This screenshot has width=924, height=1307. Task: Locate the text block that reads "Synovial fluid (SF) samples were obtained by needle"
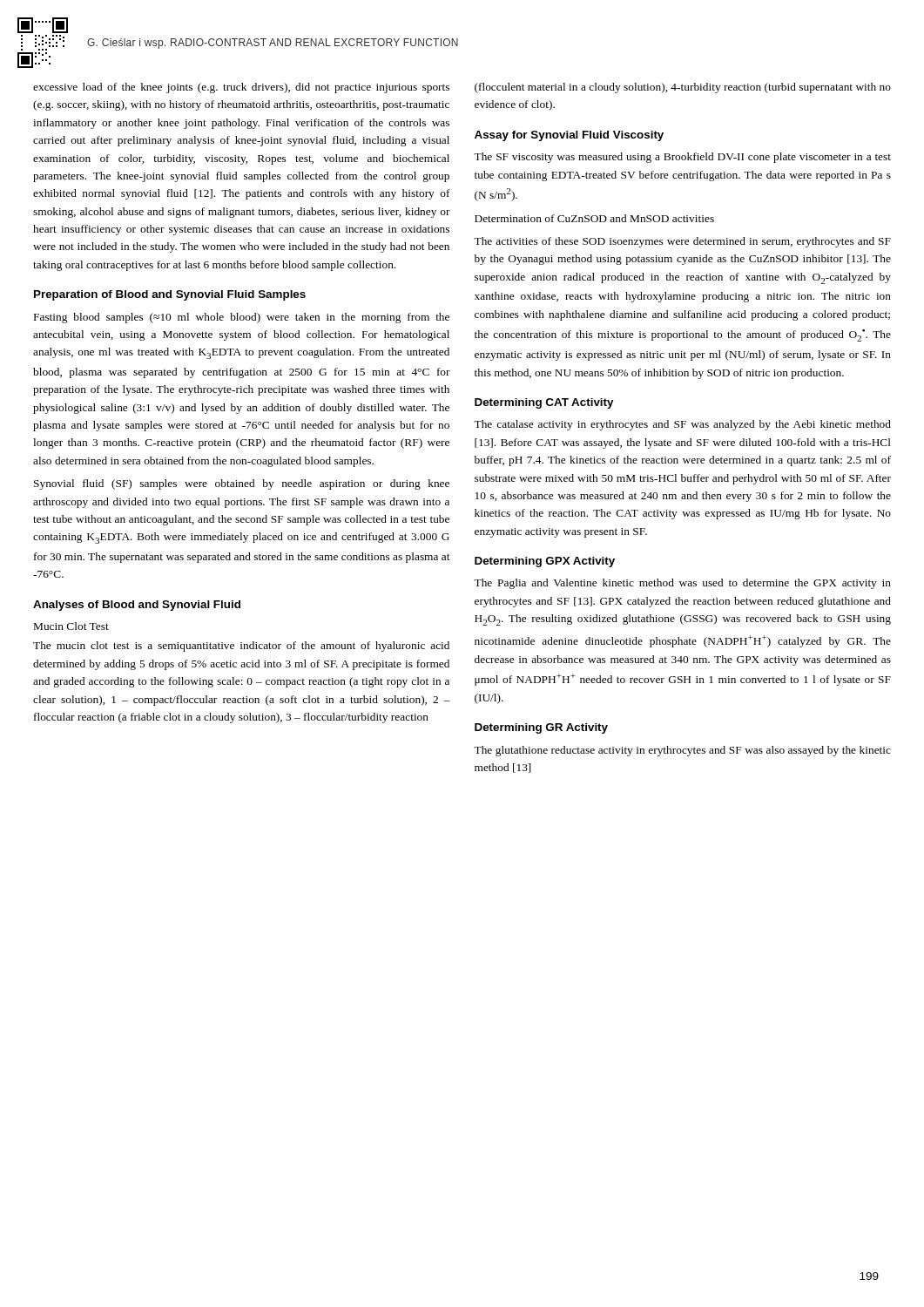point(241,529)
